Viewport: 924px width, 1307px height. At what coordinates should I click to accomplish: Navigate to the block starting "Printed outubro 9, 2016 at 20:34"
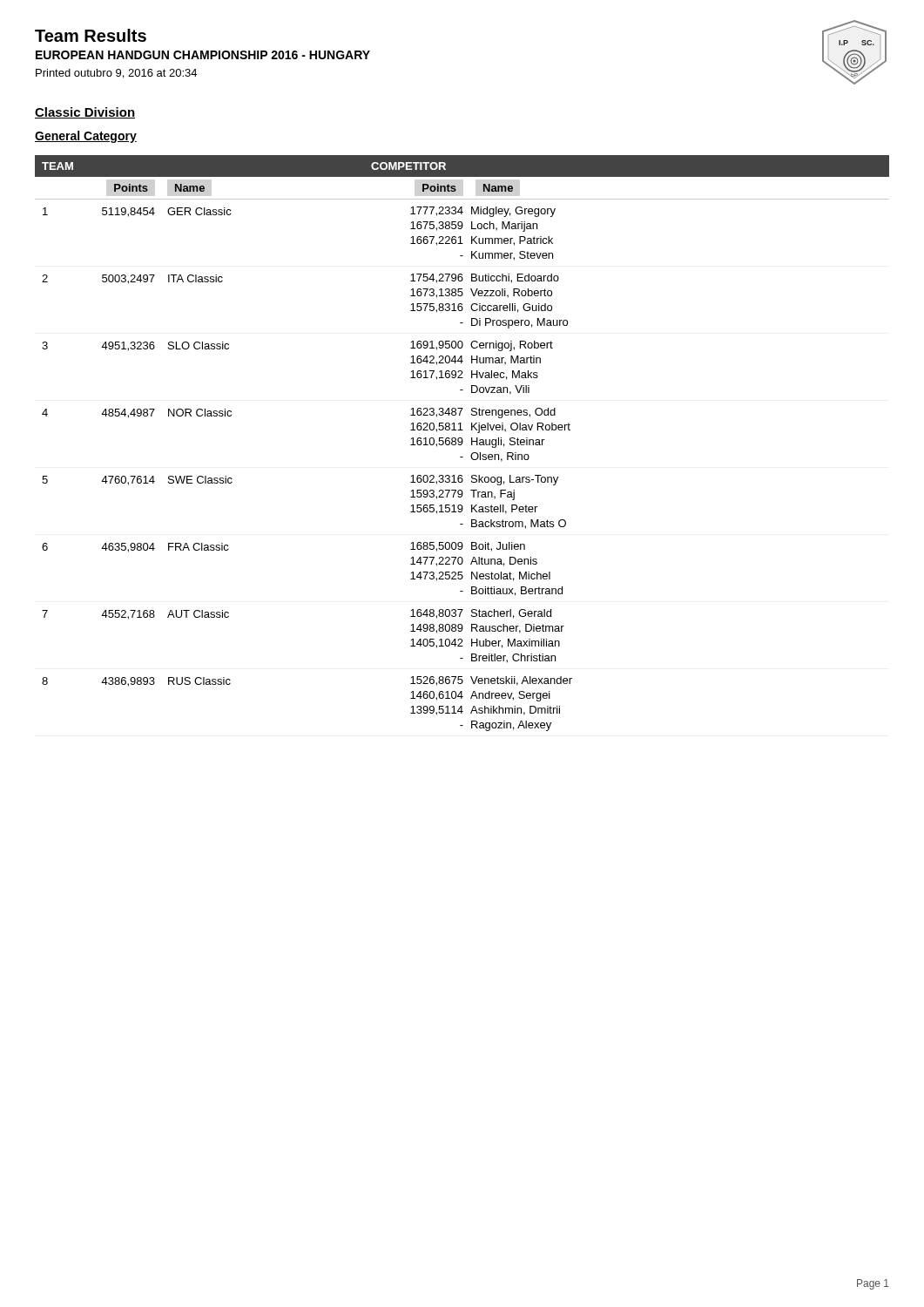(x=116, y=72)
